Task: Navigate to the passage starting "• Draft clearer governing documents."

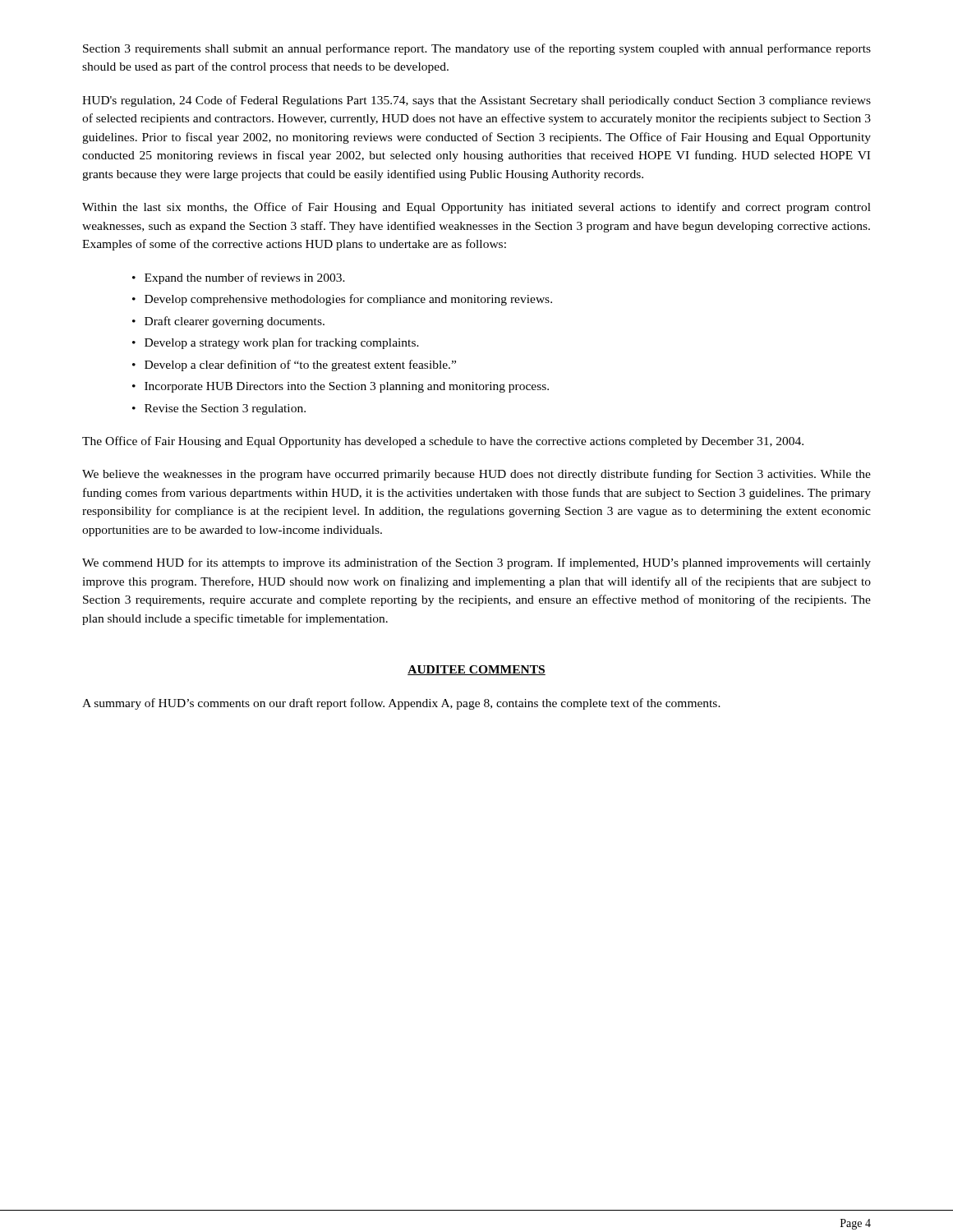Action: [228, 322]
